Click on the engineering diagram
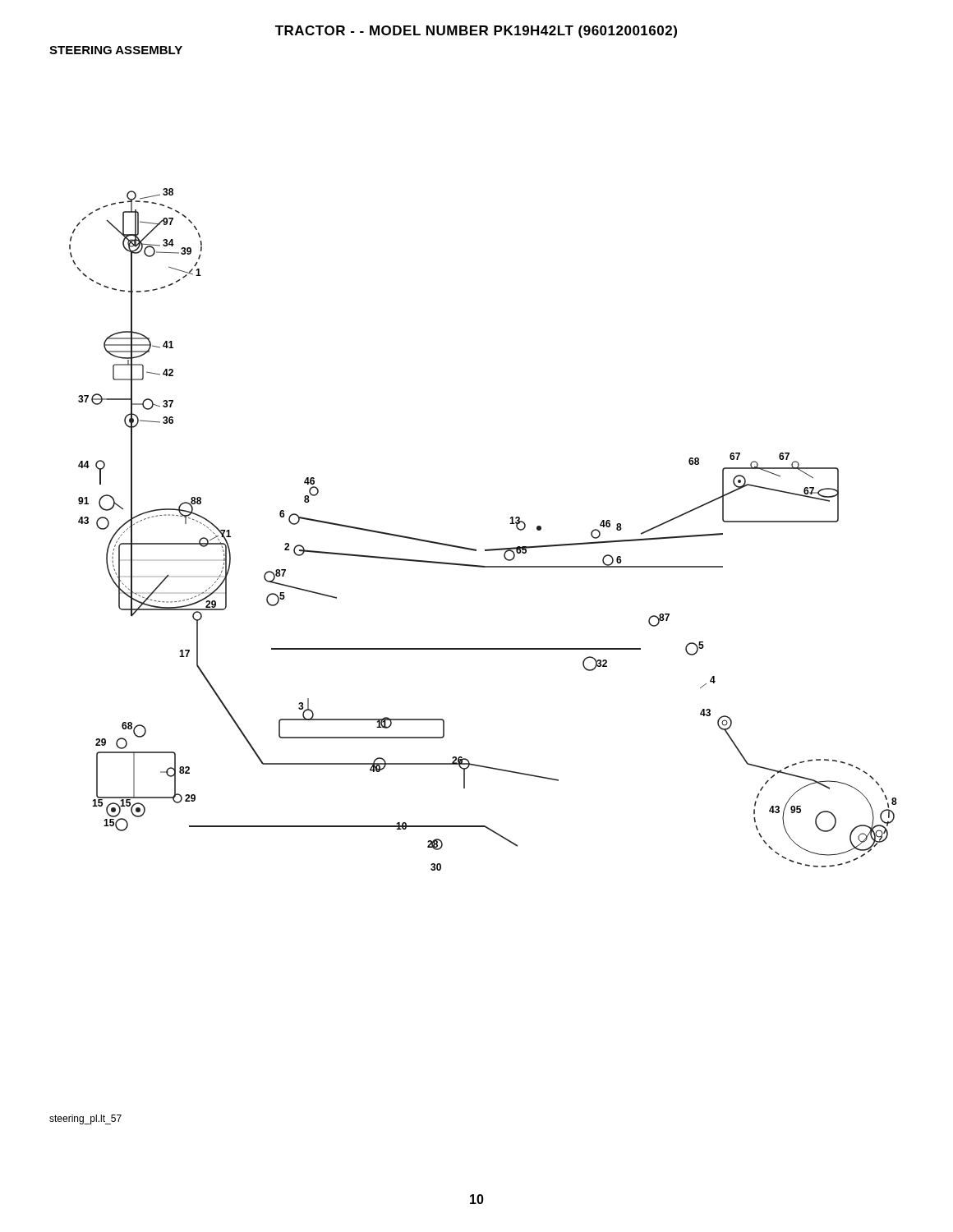 click(476, 591)
